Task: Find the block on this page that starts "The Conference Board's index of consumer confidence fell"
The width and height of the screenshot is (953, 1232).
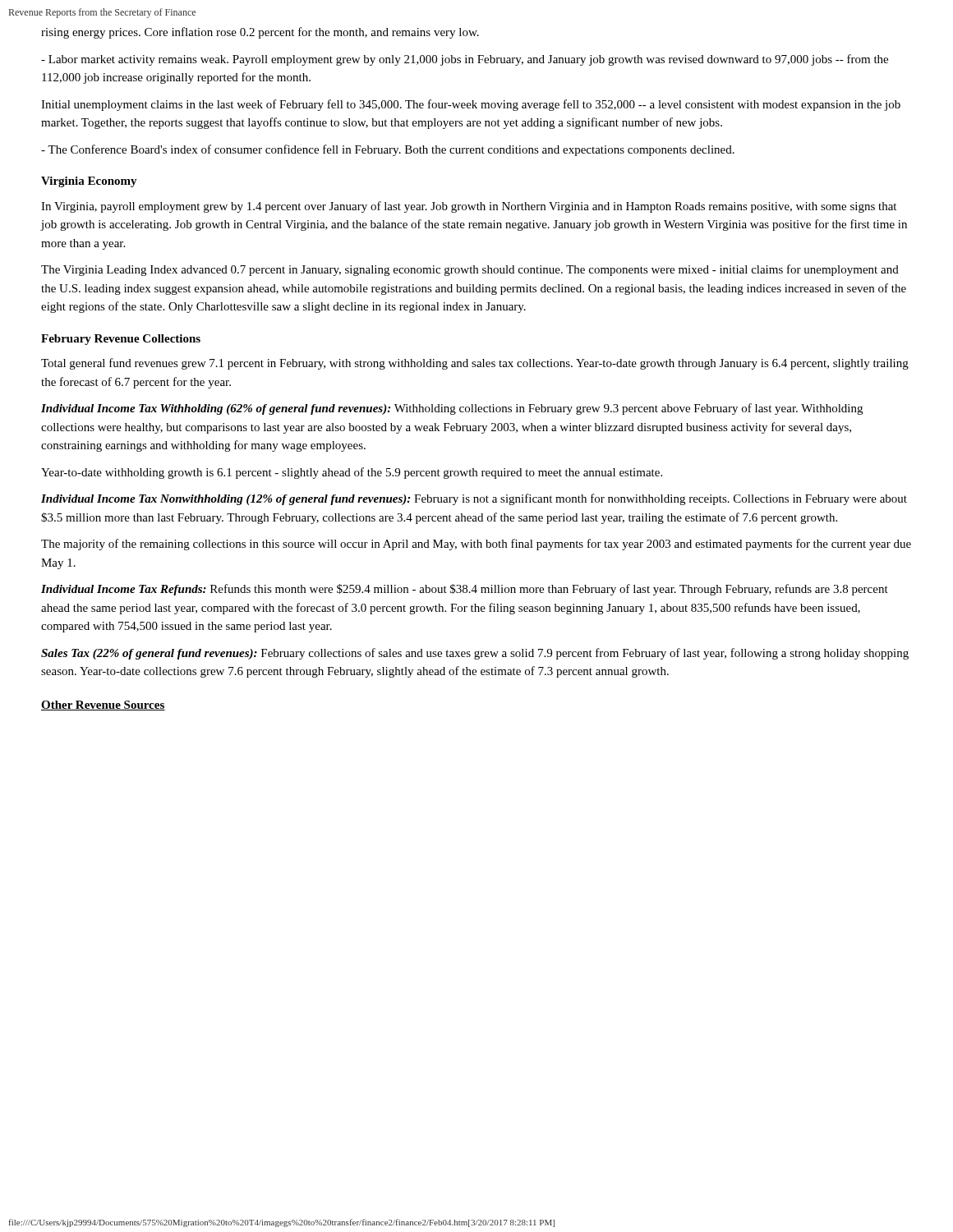Action: coord(388,149)
